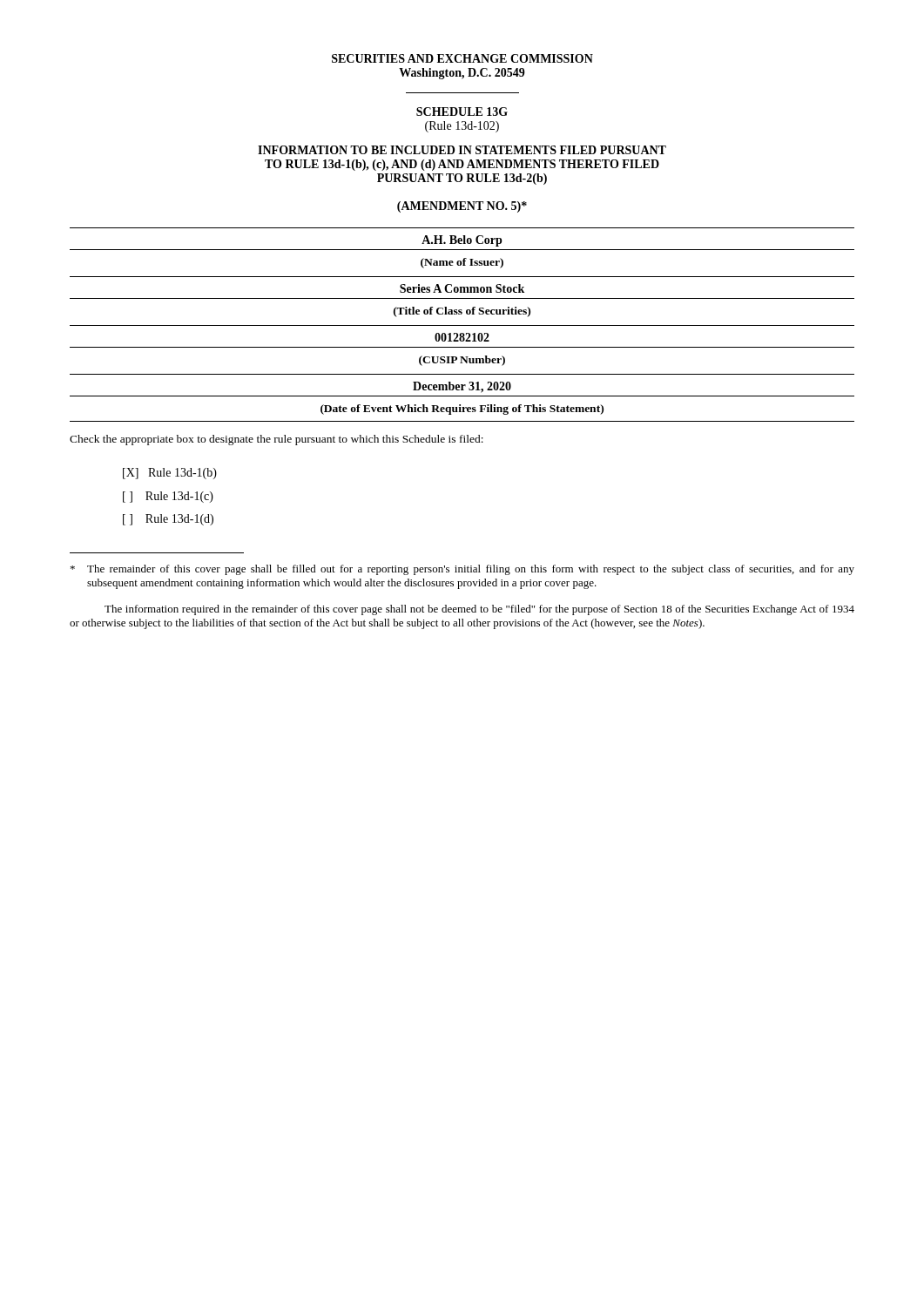Select a section header
This screenshot has width=924, height=1307.
coord(462,119)
